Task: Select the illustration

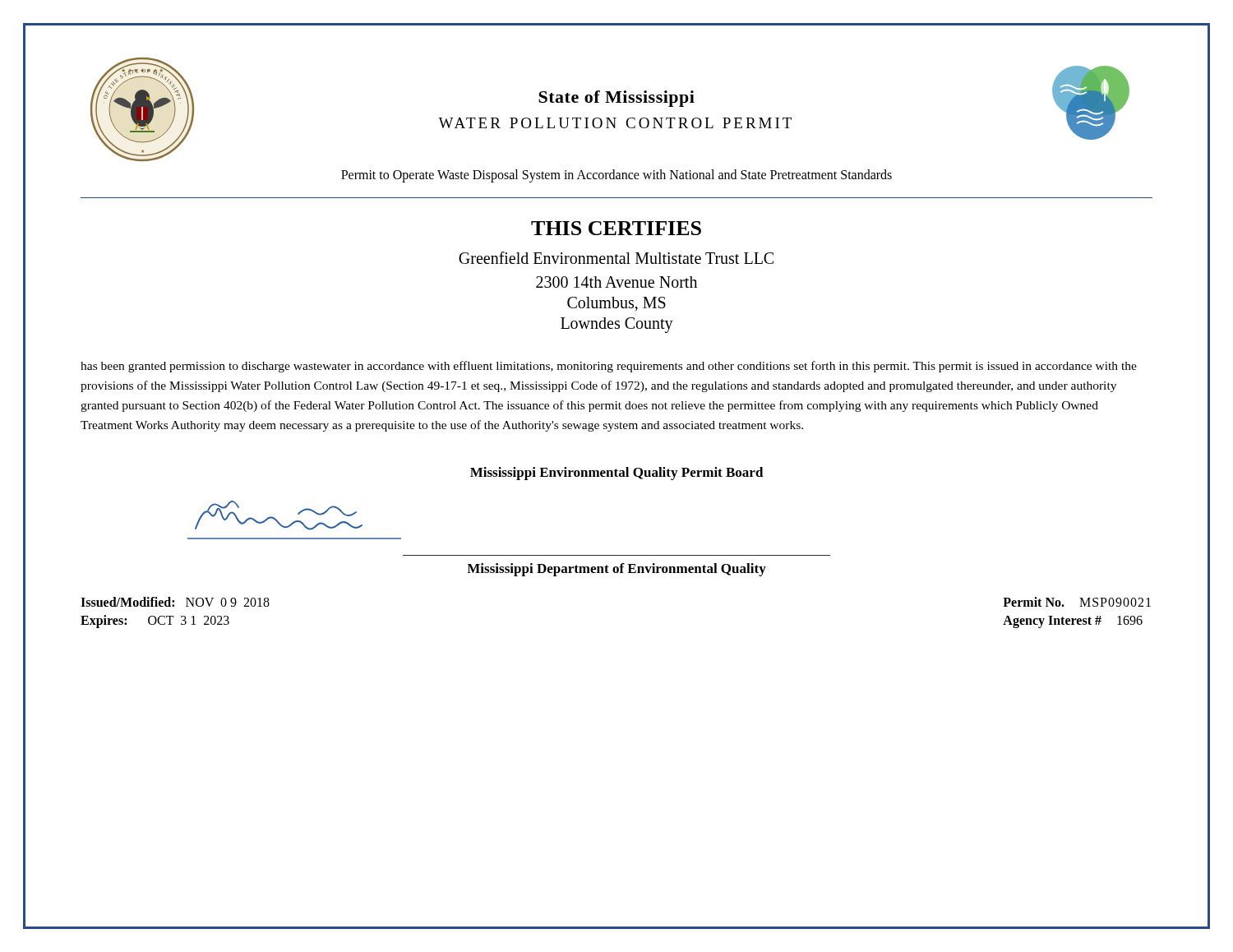Action: [616, 520]
